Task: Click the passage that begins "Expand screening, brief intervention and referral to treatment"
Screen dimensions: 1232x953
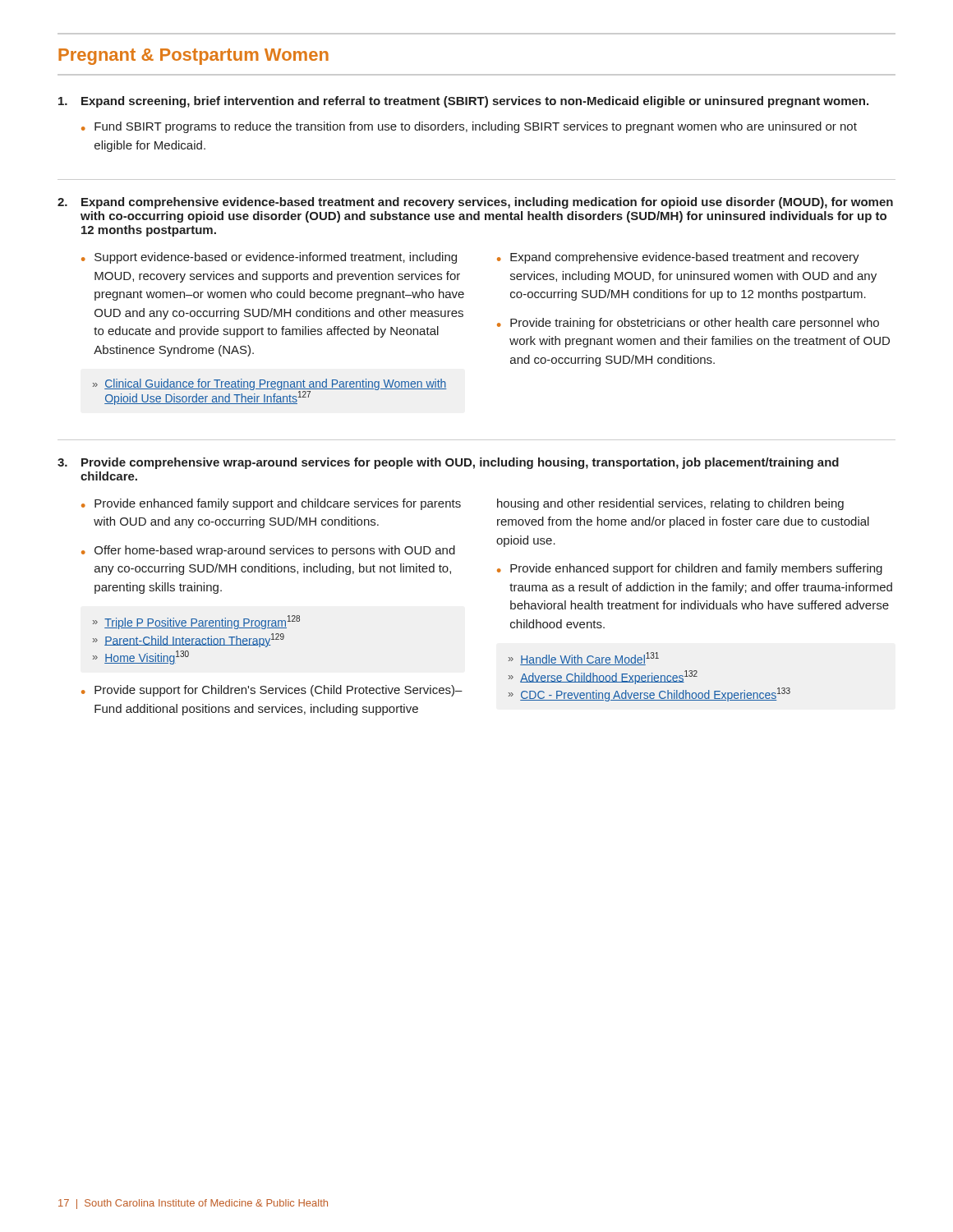Action: click(476, 129)
